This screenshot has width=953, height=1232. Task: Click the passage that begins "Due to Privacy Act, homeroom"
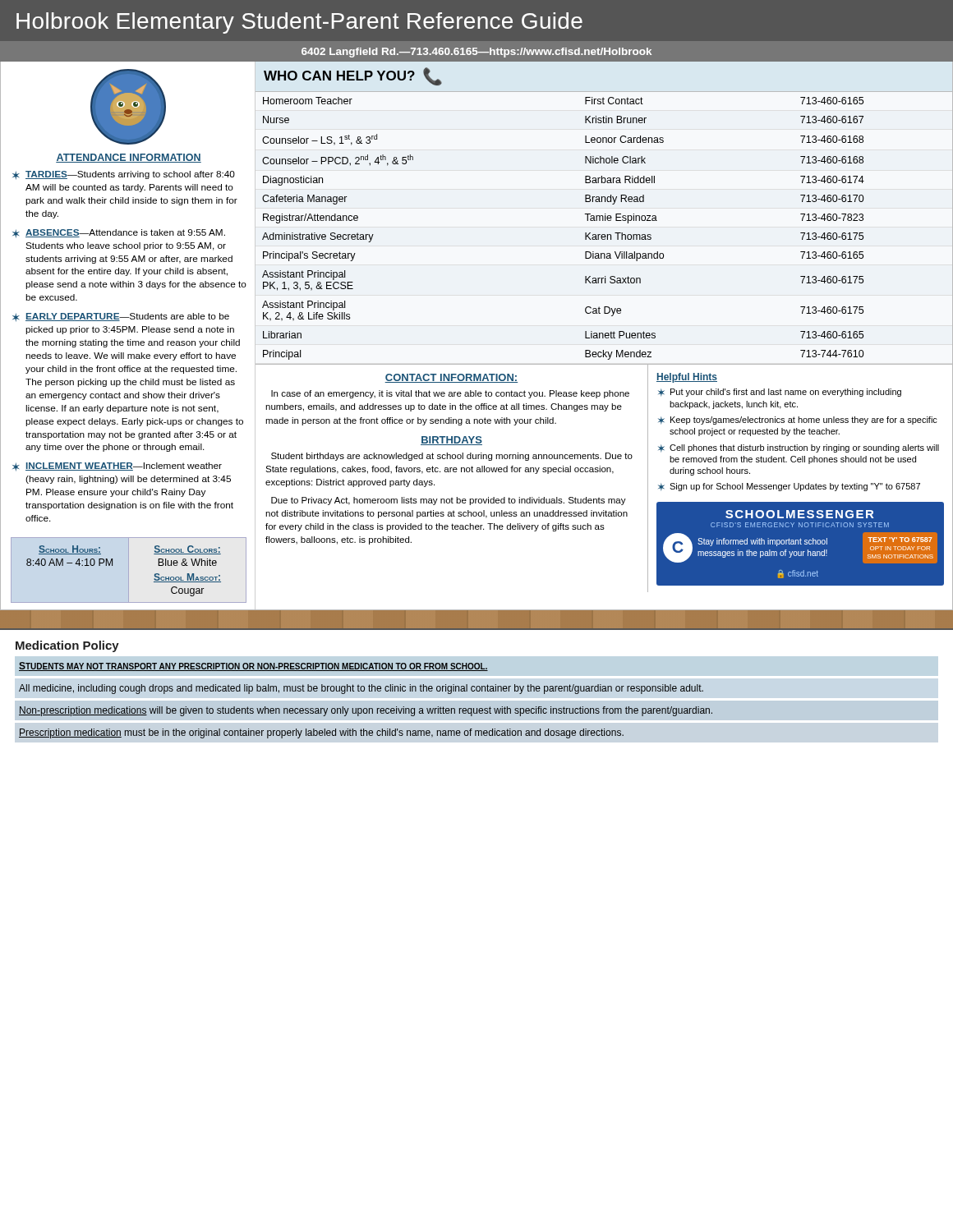pos(447,520)
